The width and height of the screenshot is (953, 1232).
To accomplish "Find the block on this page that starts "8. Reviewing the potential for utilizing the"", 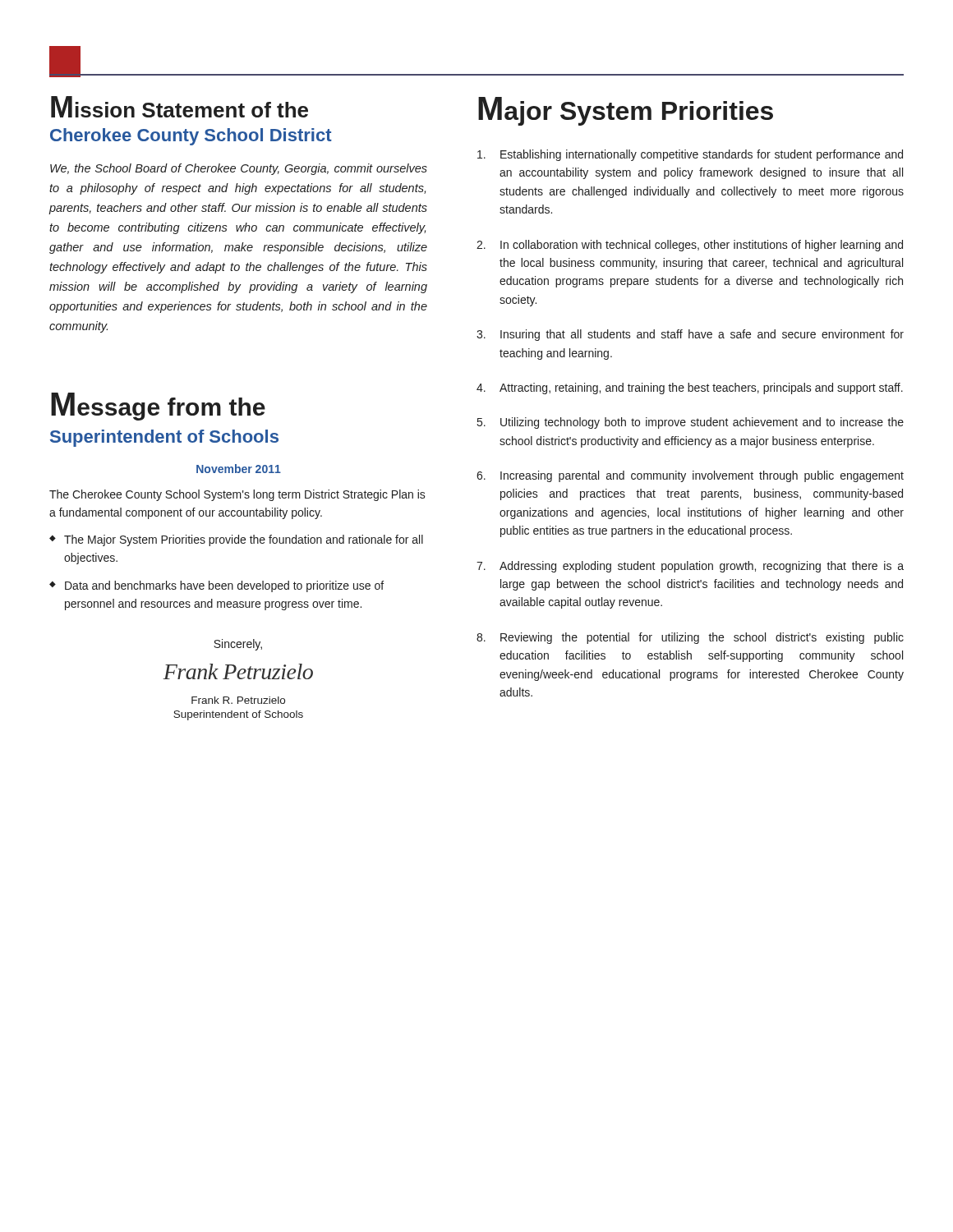I will click(690, 665).
